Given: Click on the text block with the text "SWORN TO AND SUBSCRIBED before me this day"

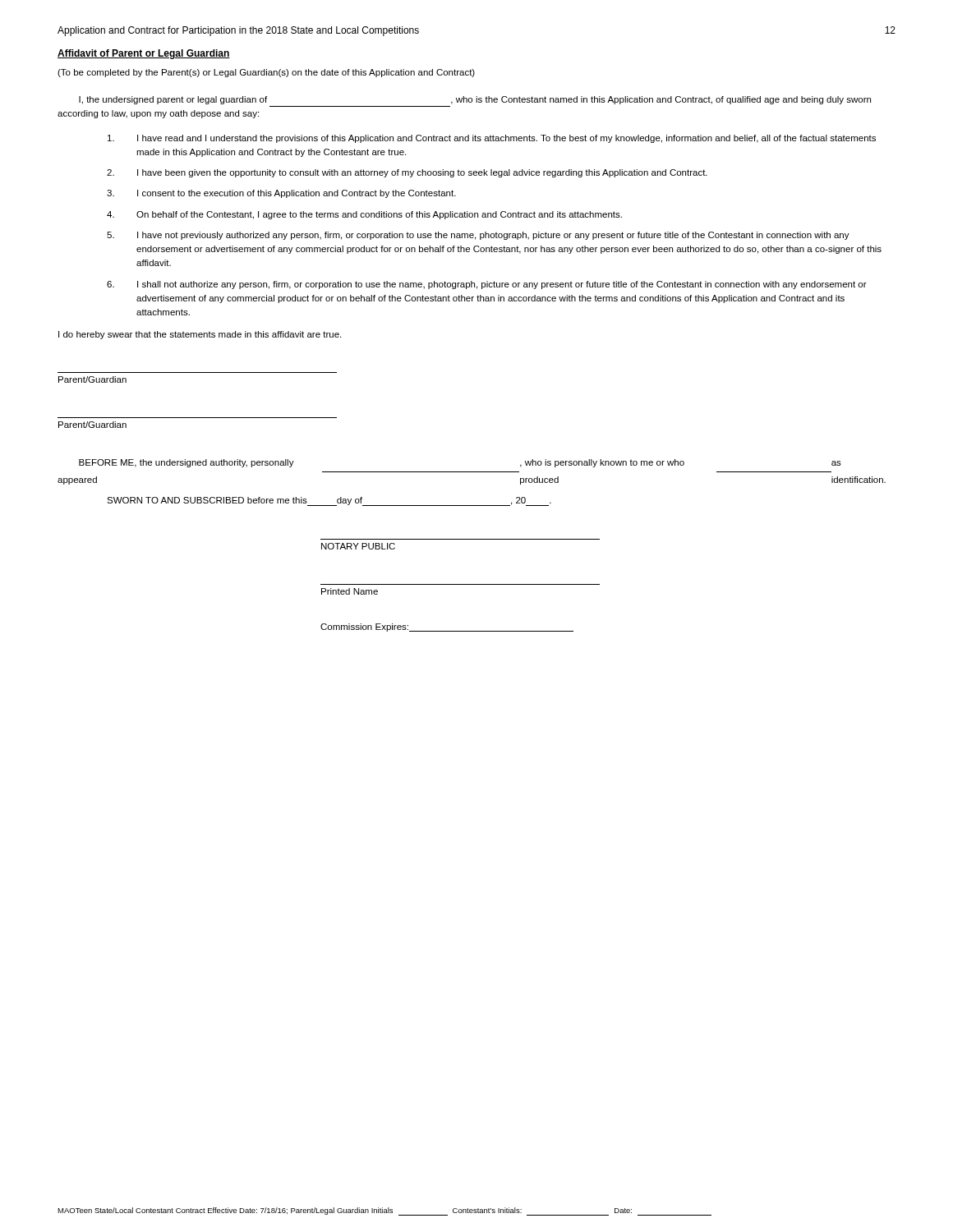Looking at the screenshot, I should point(329,500).
